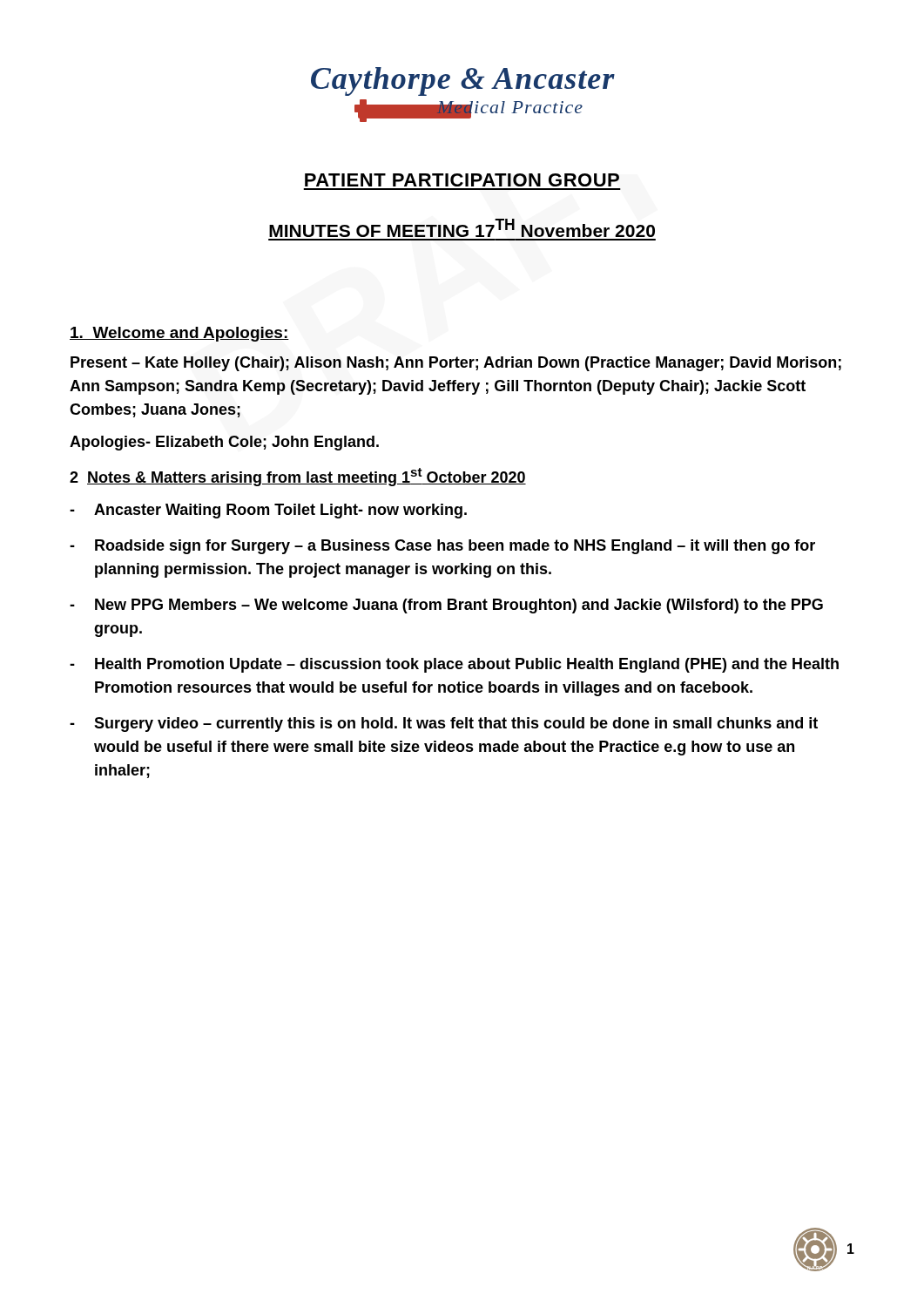Click the passage that begins "Apologies- Elizabeth Cole; John"

click(225, 442)
